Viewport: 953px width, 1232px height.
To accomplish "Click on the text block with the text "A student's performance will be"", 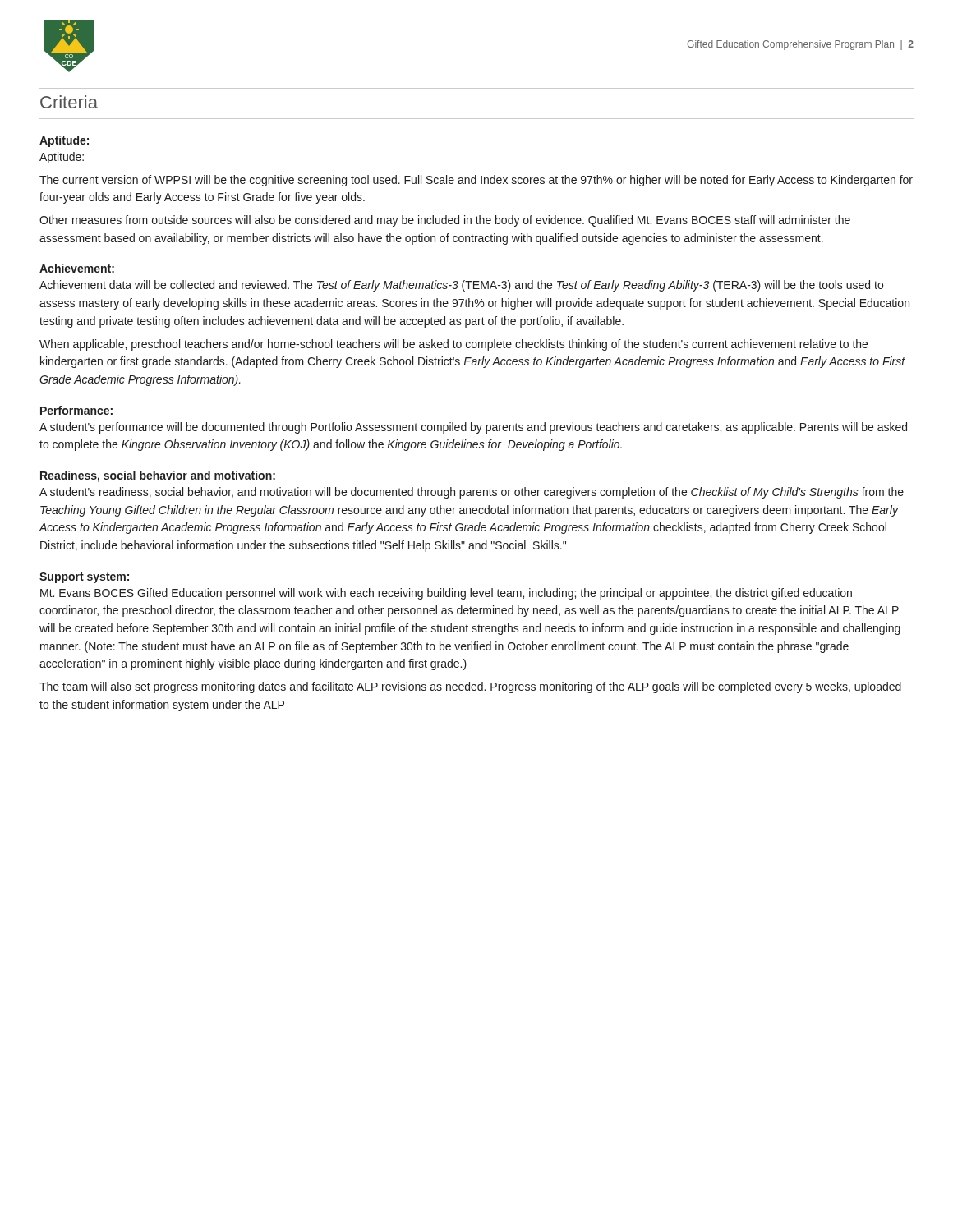I will (474, 436).
